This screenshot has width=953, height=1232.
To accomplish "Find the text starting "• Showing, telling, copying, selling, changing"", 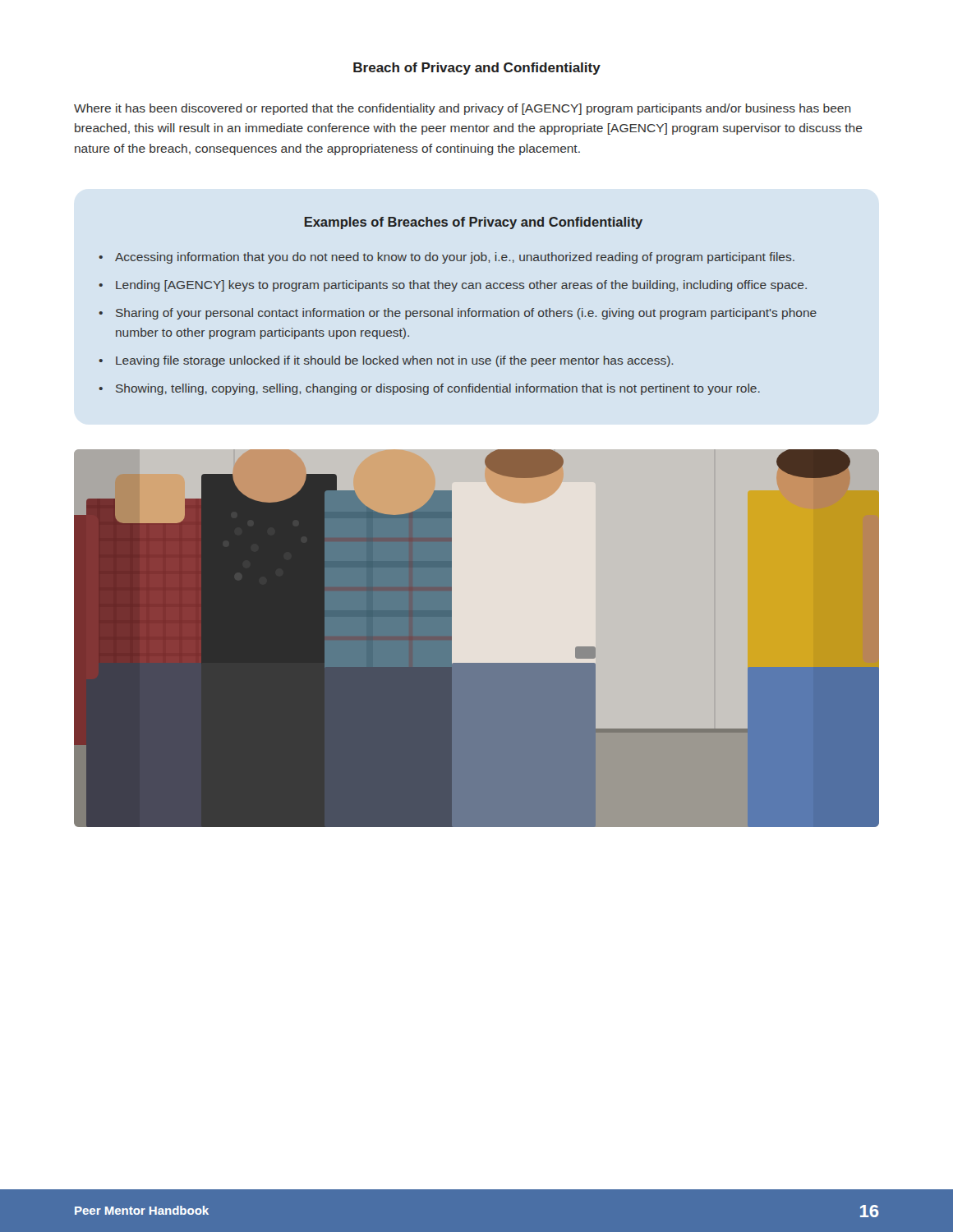I will click(x=430, y=388).
